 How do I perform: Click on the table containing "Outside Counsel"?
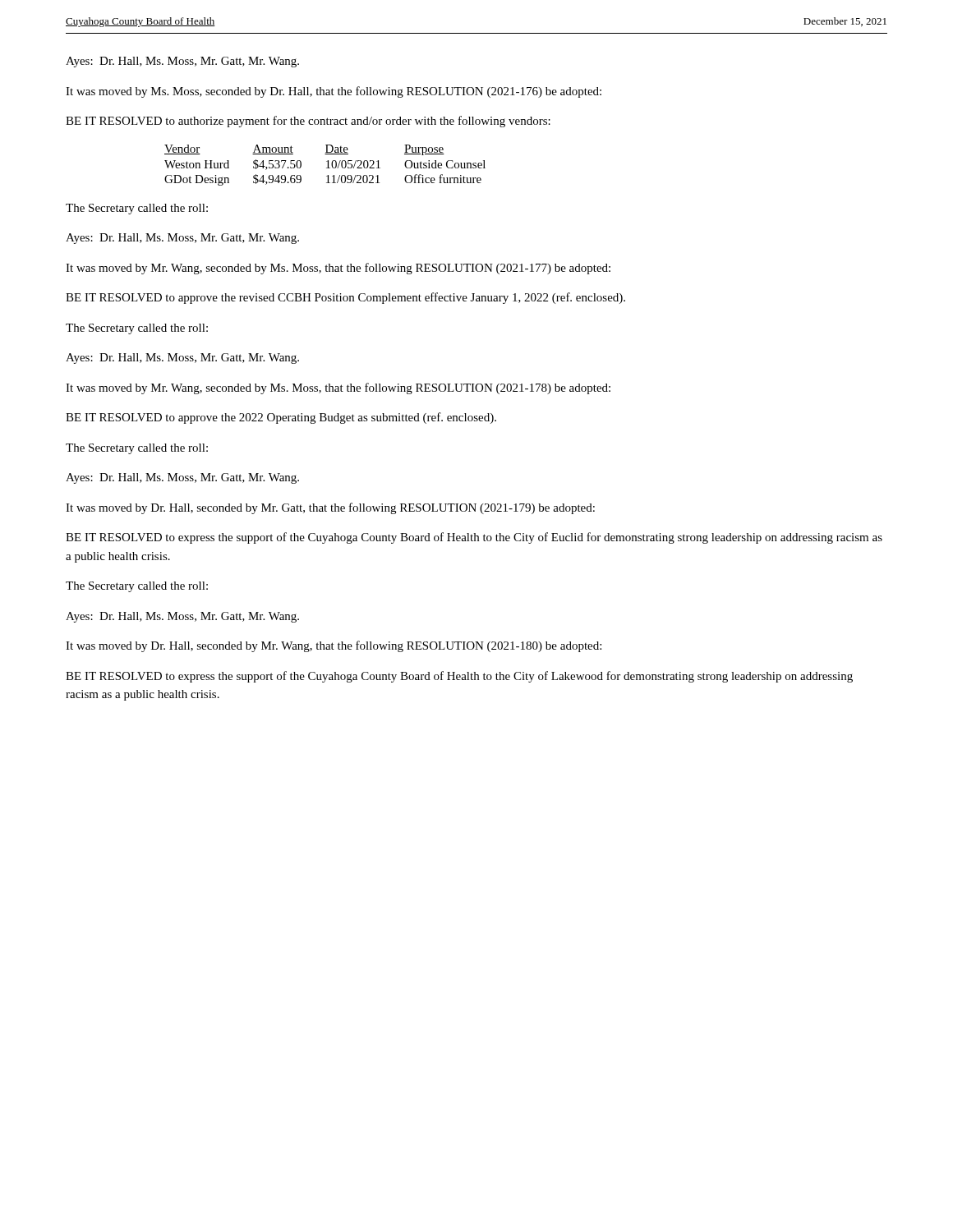[526, 164]
